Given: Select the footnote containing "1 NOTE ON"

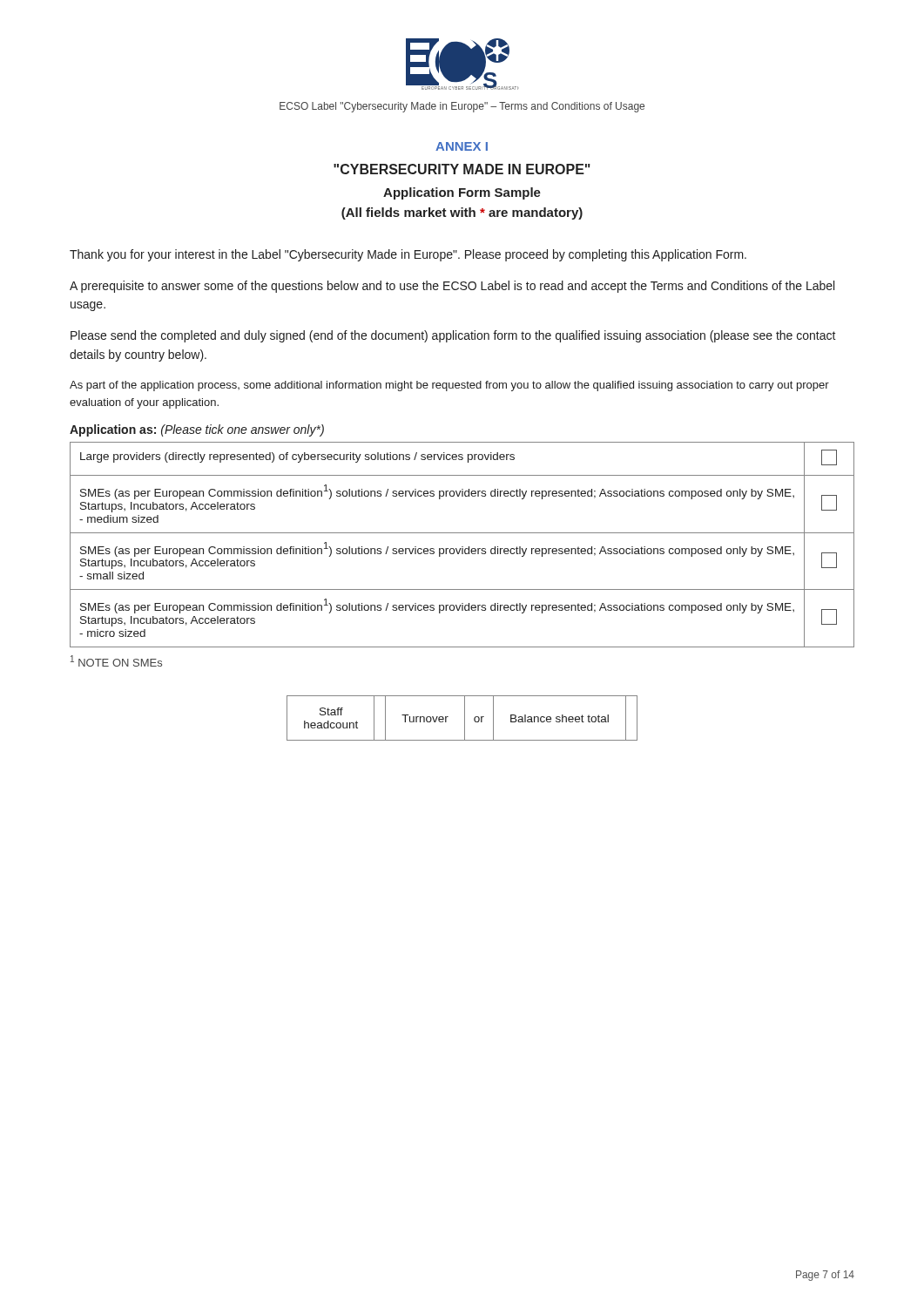Looking at the screenshot, I should tap(116, 662).
